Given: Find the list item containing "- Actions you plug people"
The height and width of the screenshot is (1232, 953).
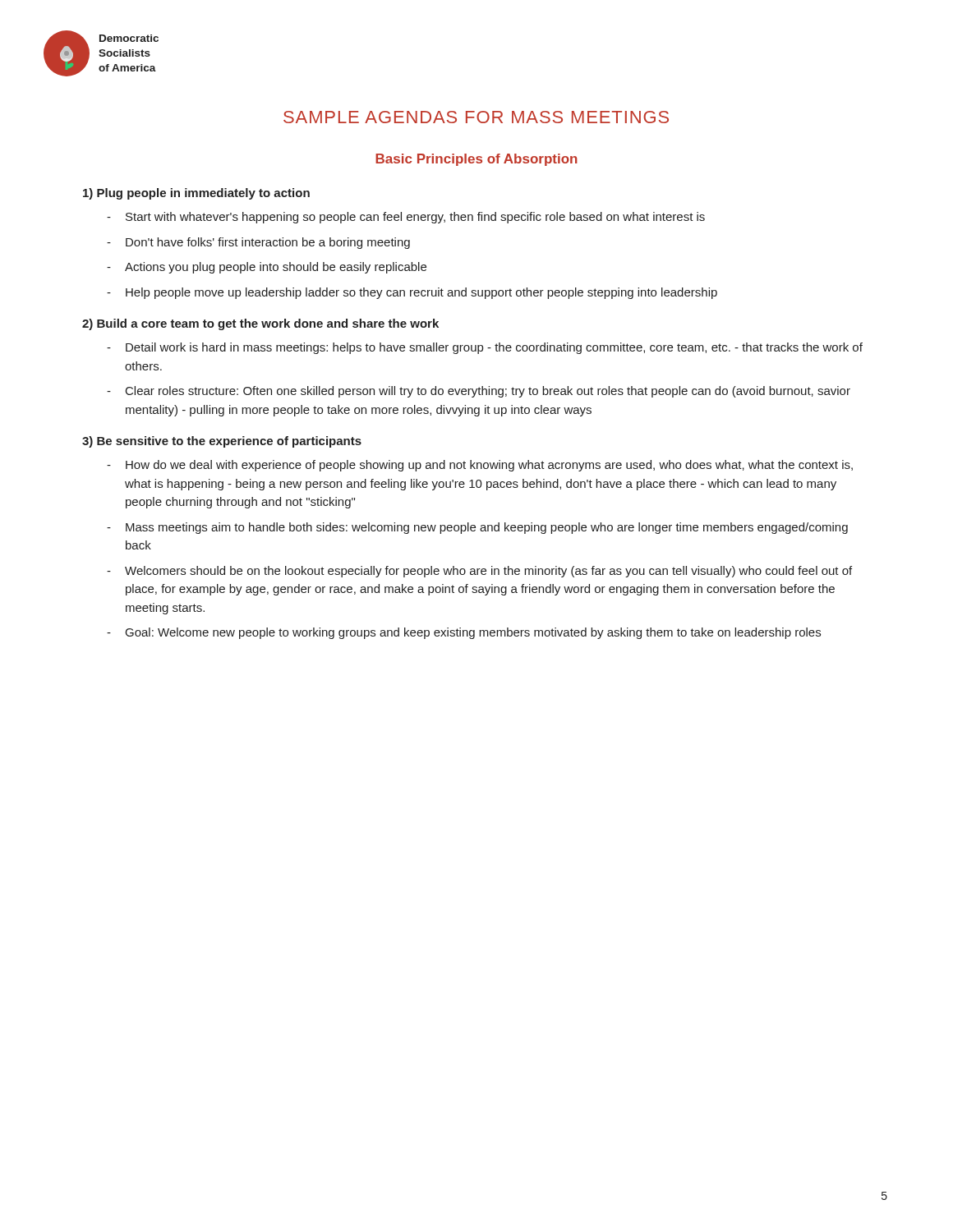Looking at the screenshot, I should click(267, 268).
